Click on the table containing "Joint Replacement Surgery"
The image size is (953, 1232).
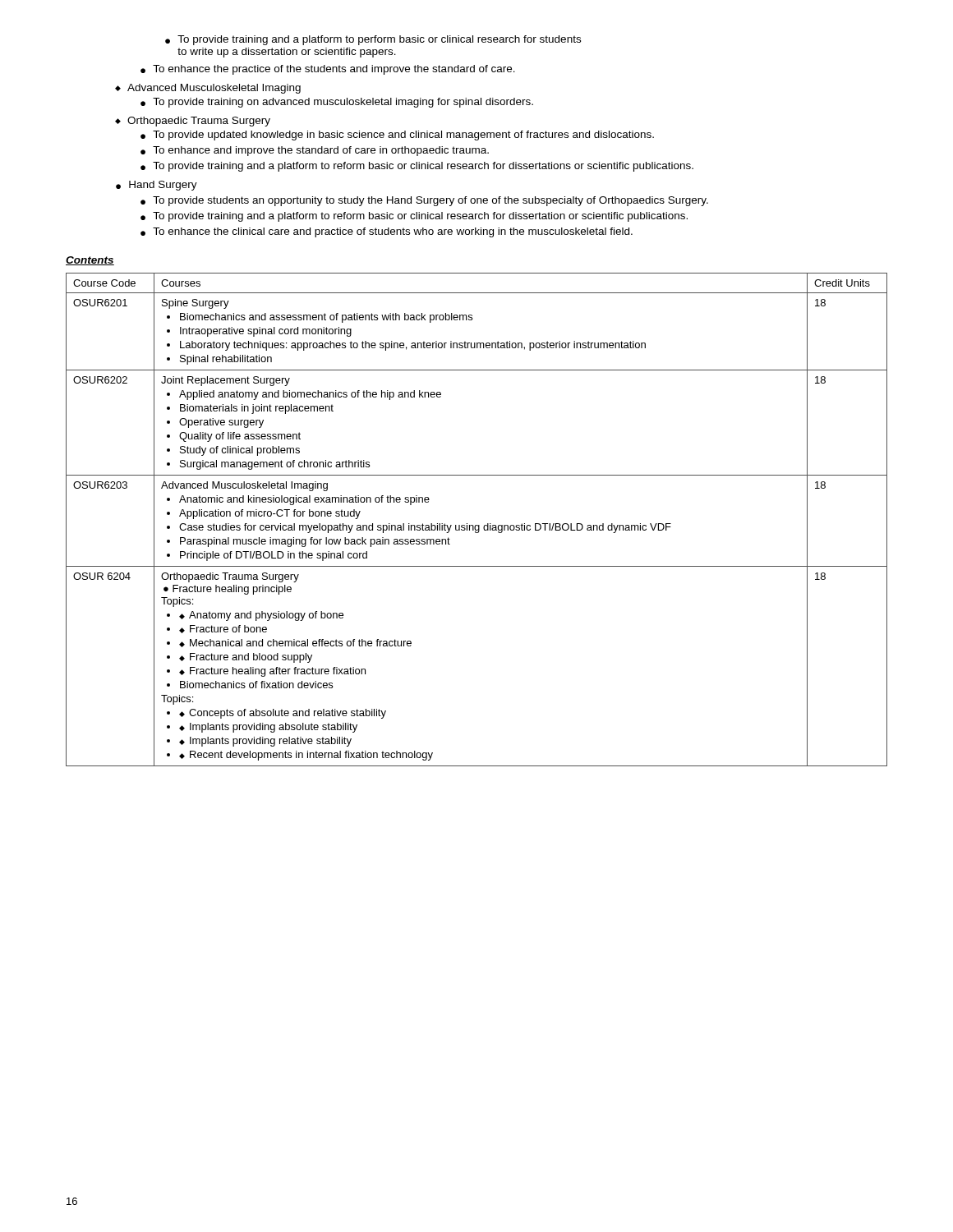click(476, 519)
